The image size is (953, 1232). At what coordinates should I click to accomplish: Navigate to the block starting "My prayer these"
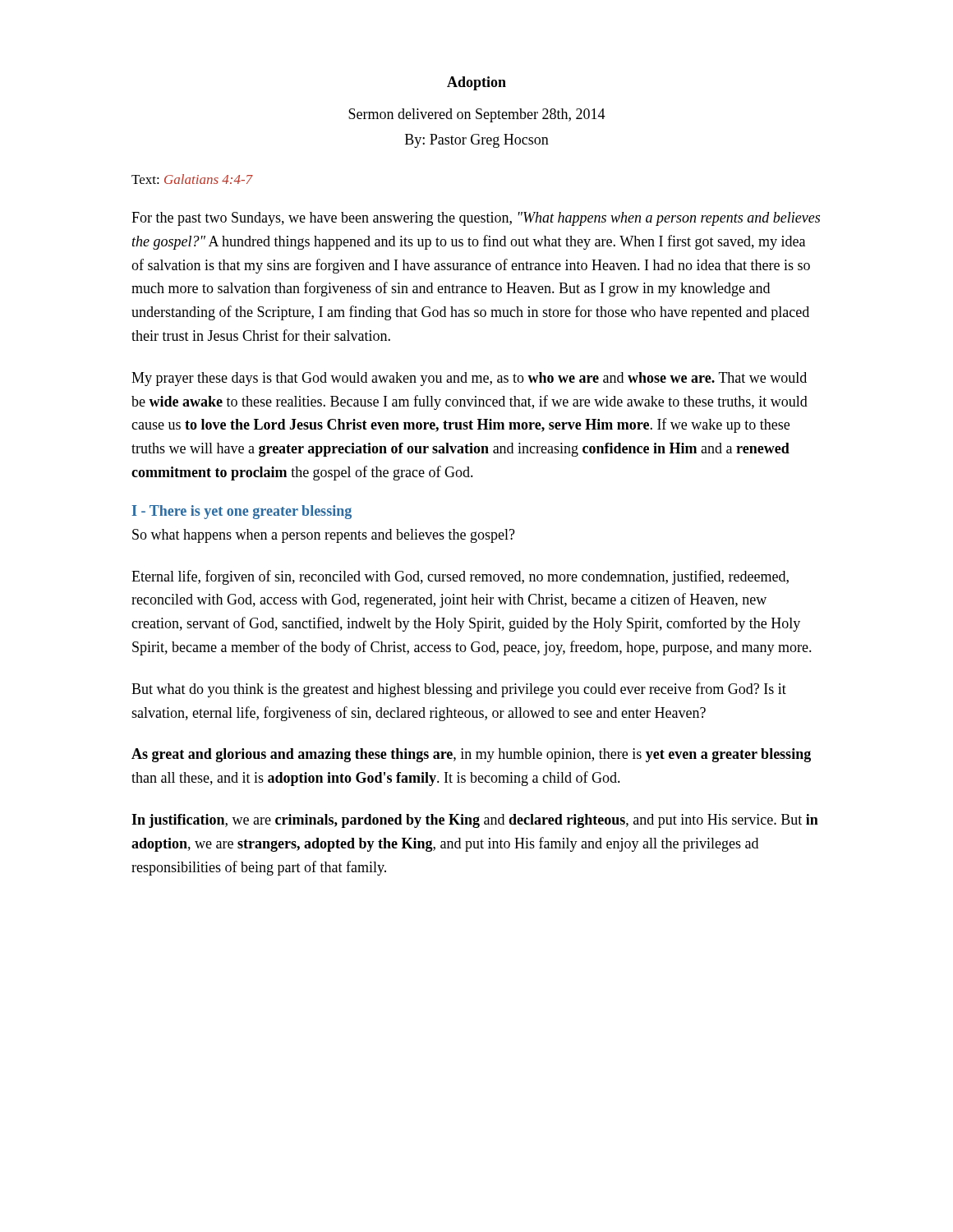pos(469,425)
